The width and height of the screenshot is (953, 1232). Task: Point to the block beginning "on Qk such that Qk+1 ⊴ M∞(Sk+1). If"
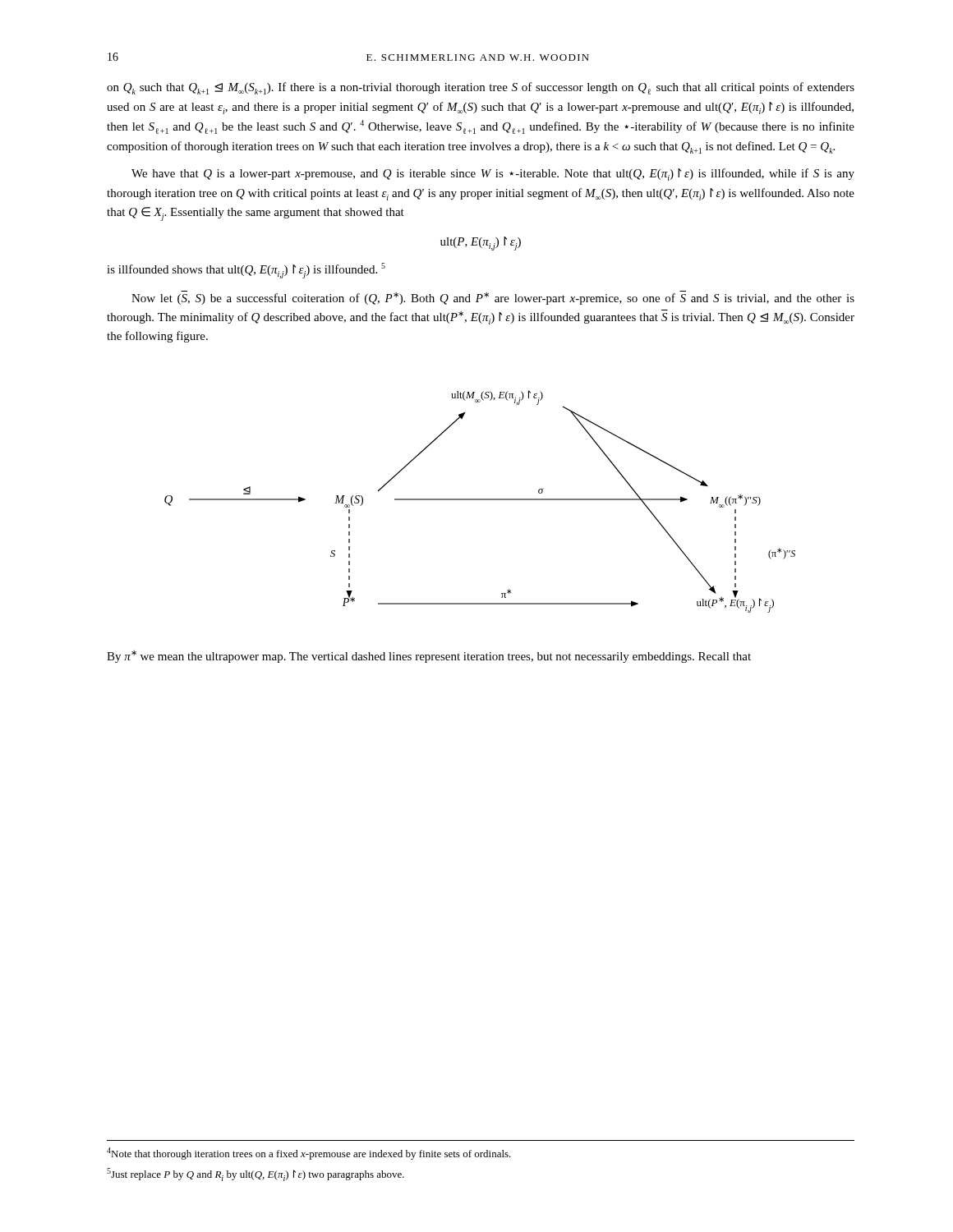click(x=481, y=118)
